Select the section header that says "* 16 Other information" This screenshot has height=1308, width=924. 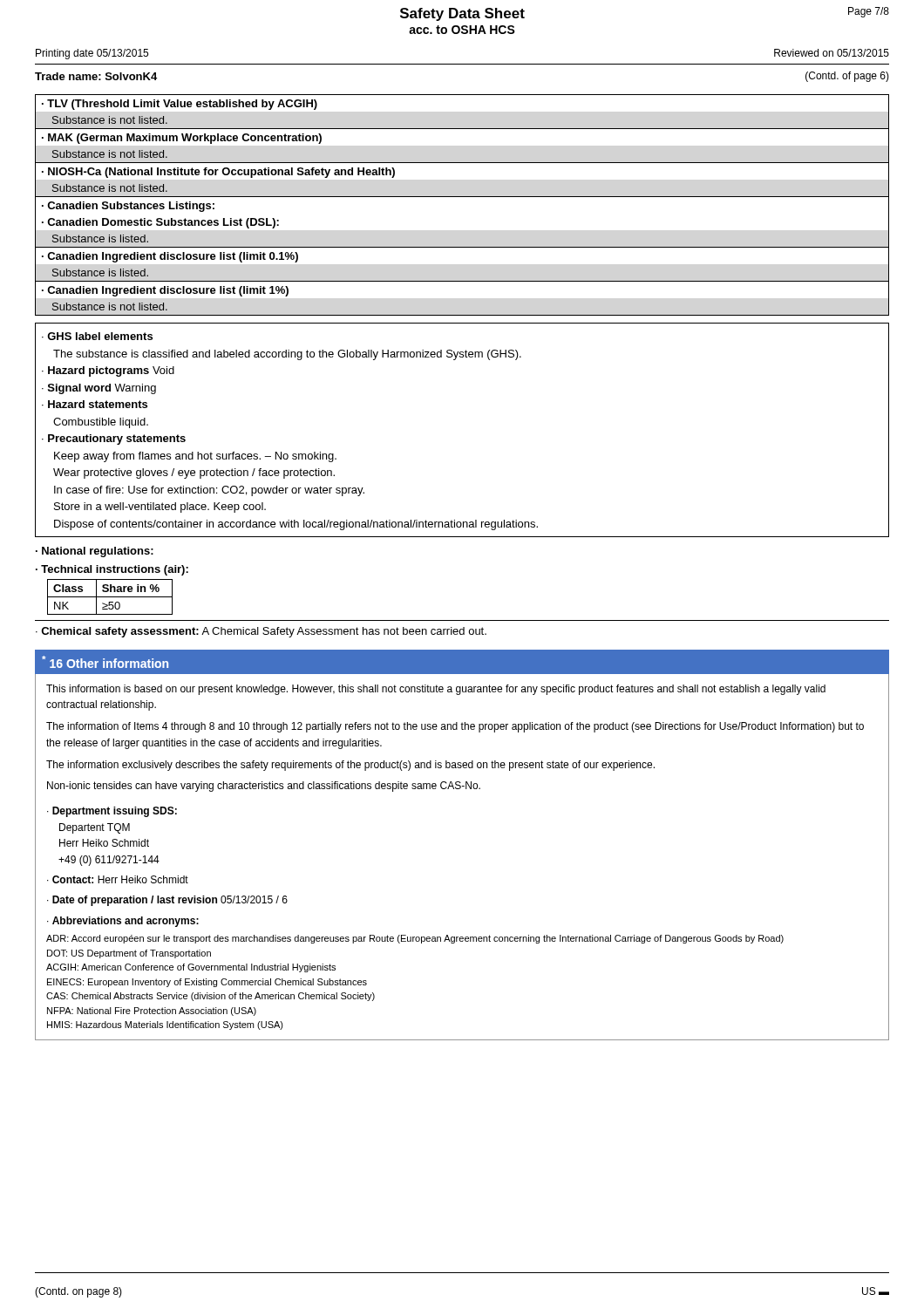(x=462, y=662)
